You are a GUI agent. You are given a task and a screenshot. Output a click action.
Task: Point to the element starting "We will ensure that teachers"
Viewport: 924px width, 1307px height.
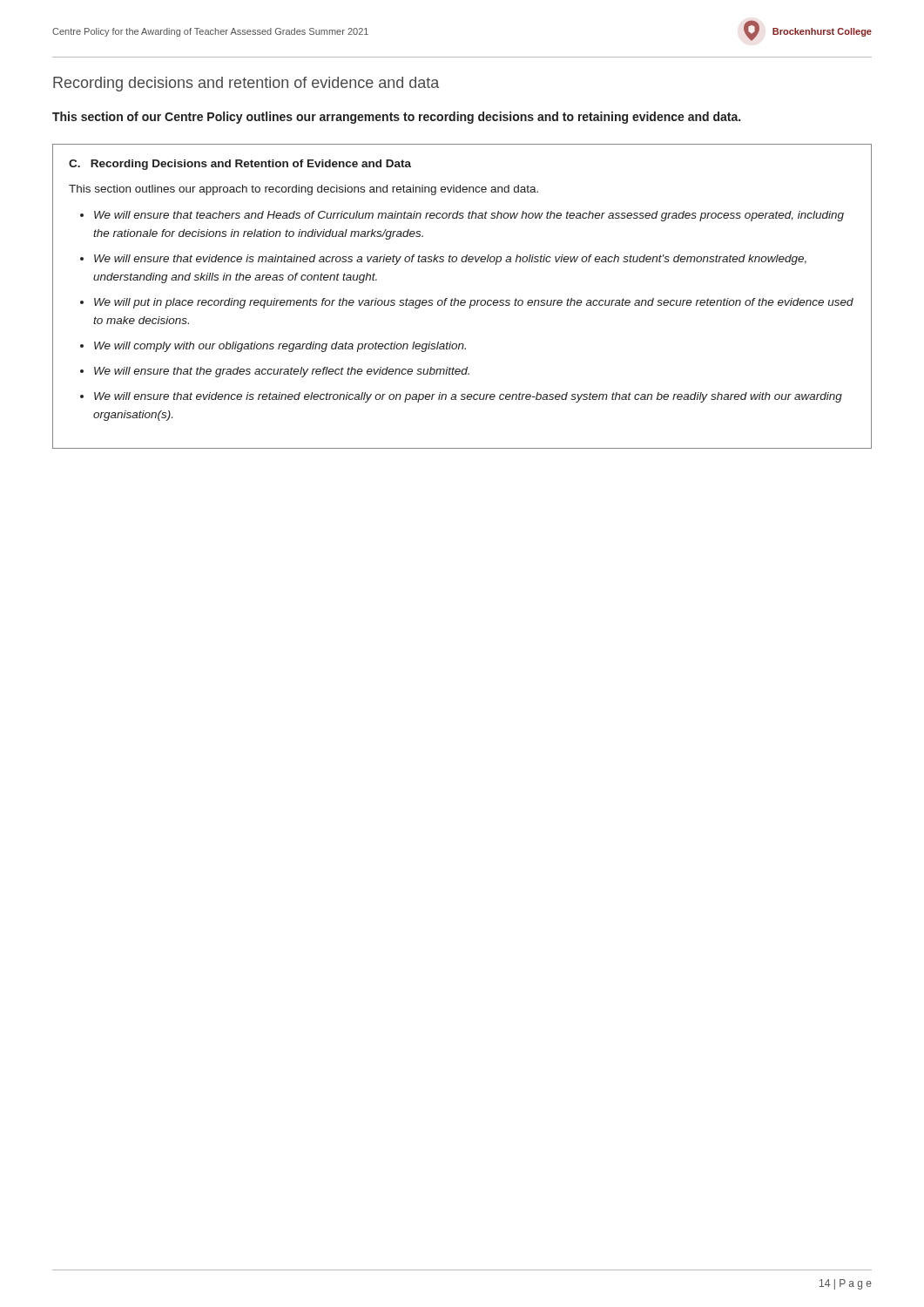(x=469, y=224)
